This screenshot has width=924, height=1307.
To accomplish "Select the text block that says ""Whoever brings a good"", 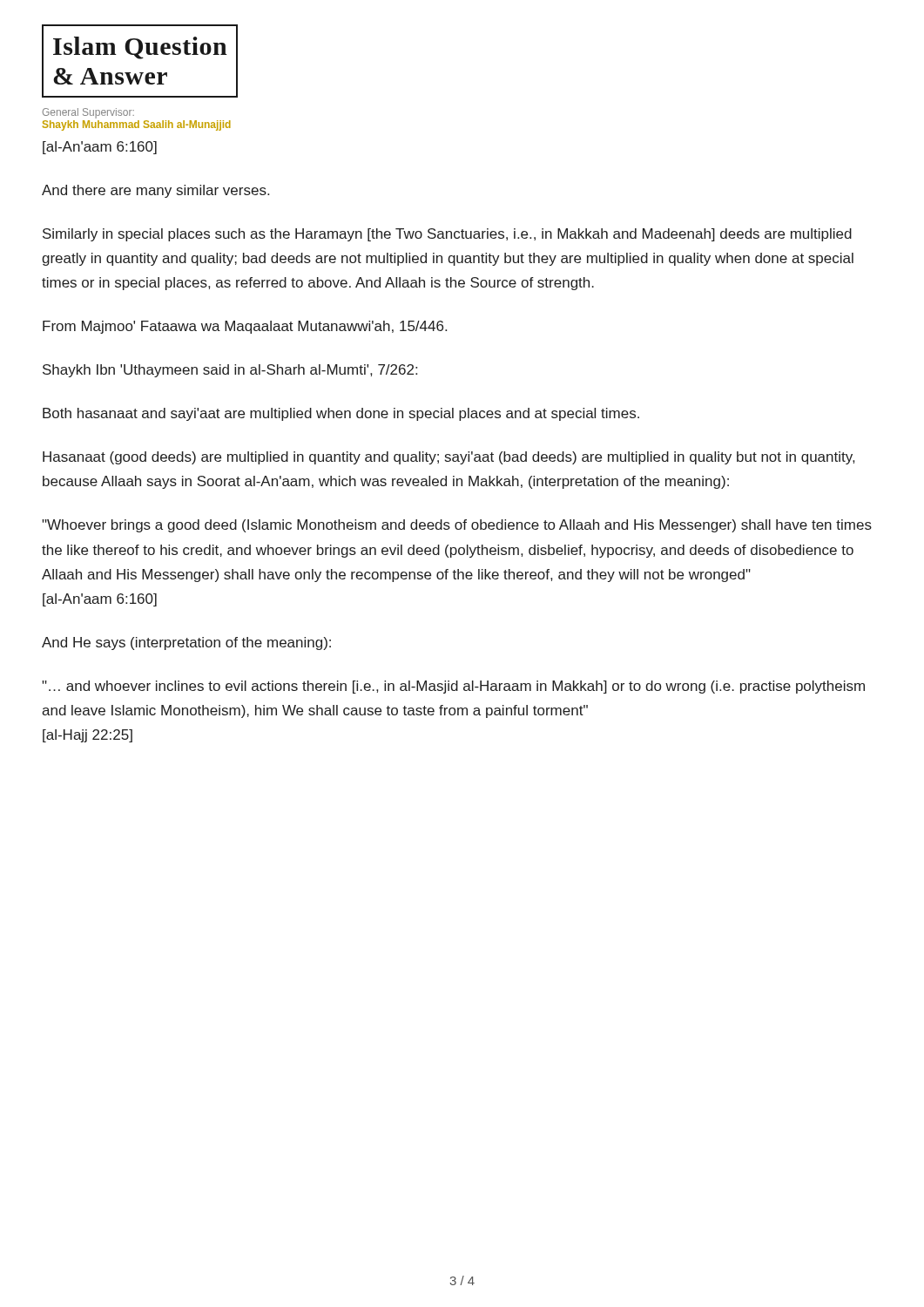I will tap(457, 562).
